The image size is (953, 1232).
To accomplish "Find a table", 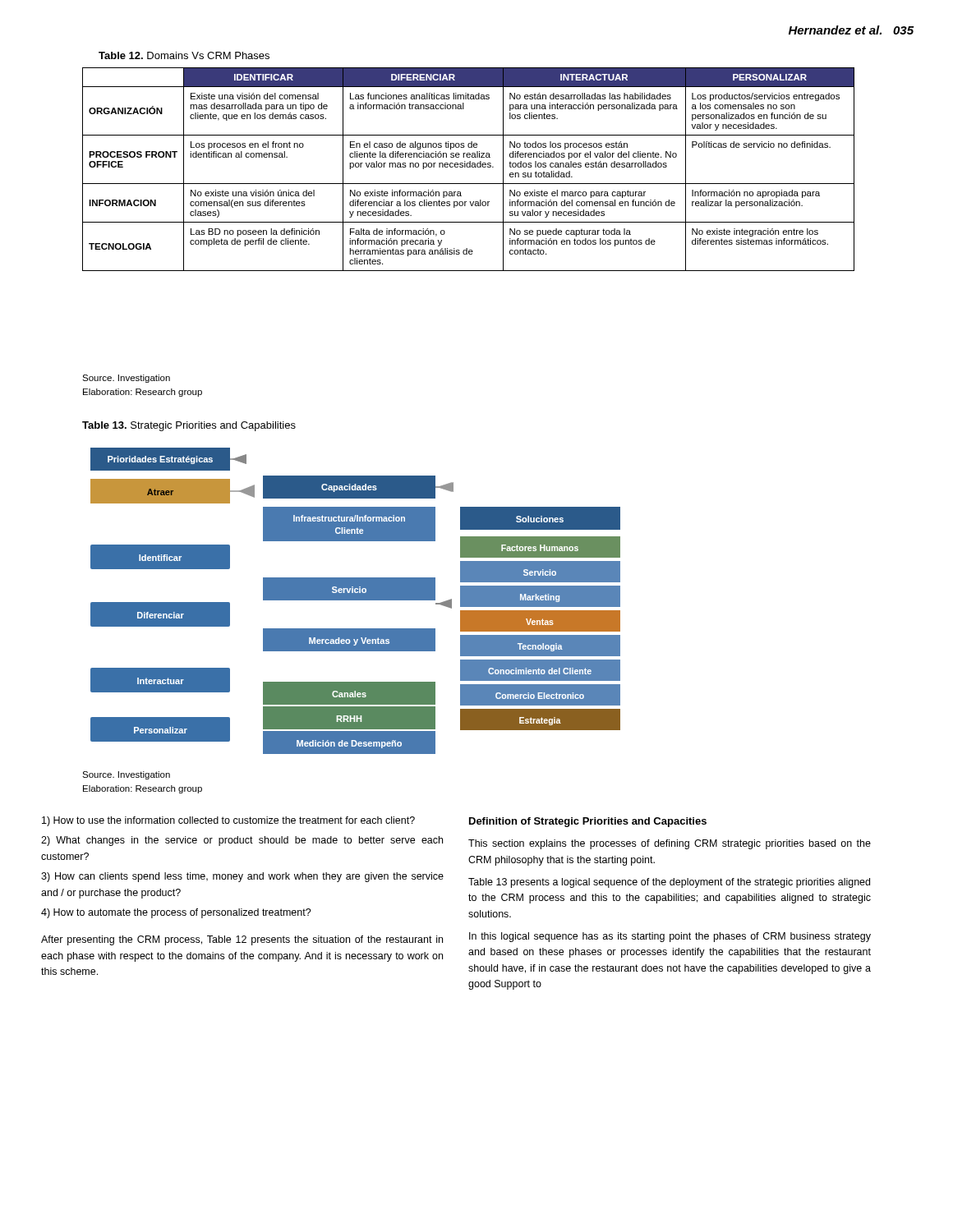I will 468,169.
